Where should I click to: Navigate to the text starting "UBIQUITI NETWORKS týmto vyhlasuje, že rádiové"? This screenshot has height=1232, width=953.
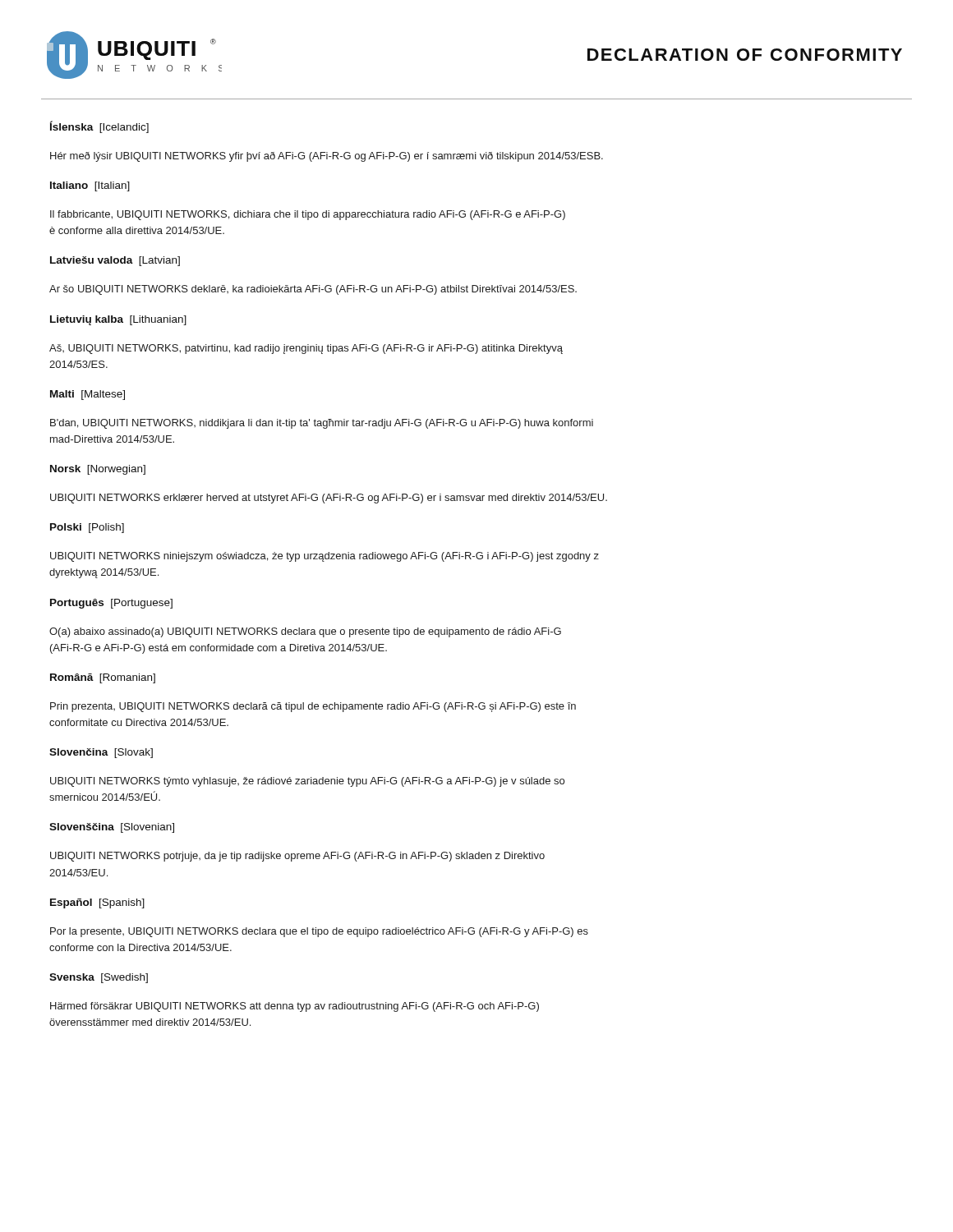coord(476,790)
